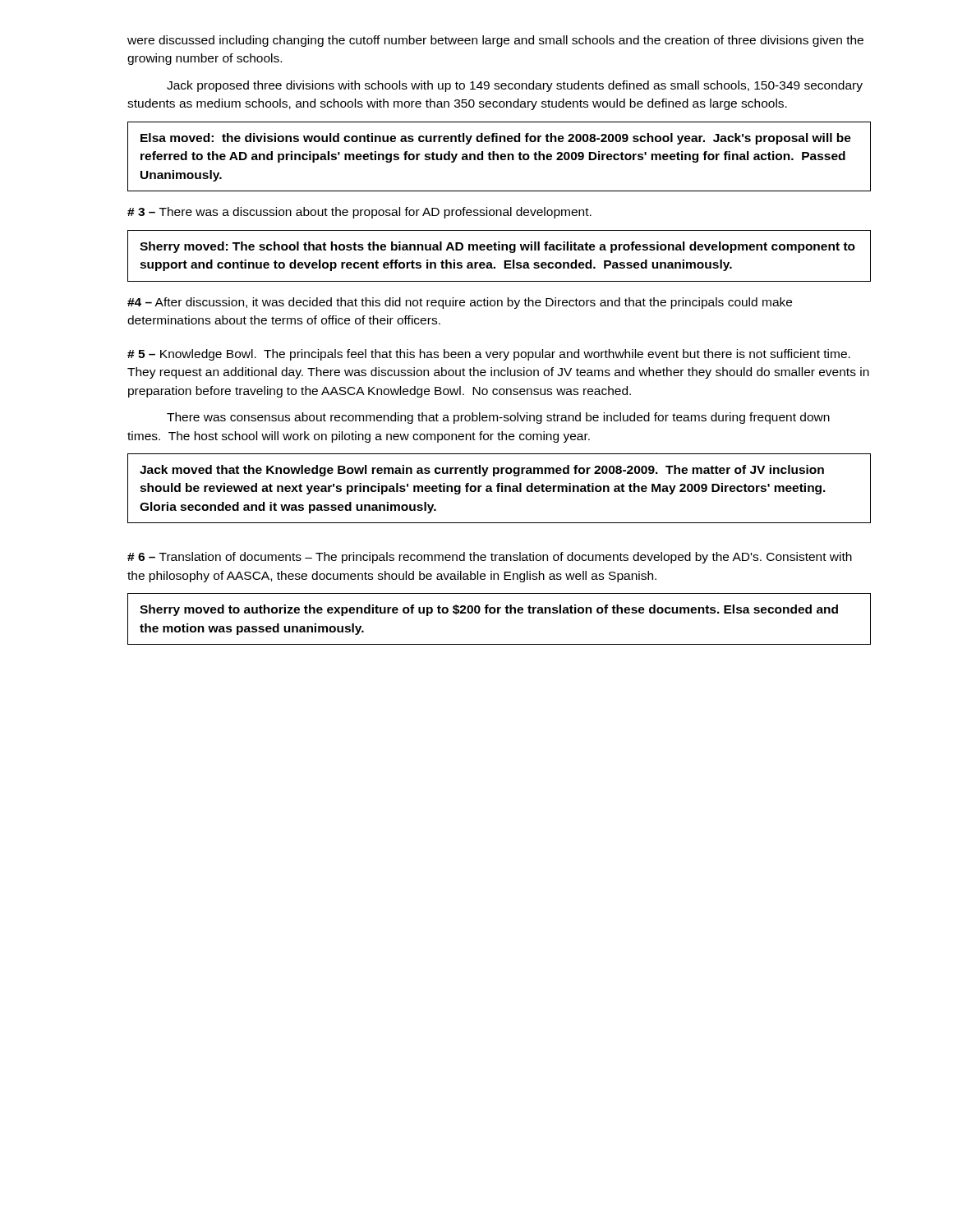Select the text starting "4 – After discussion,"
Image resolution: width=953 pixels, height=1232 pixels.
(x=460, y=311)
